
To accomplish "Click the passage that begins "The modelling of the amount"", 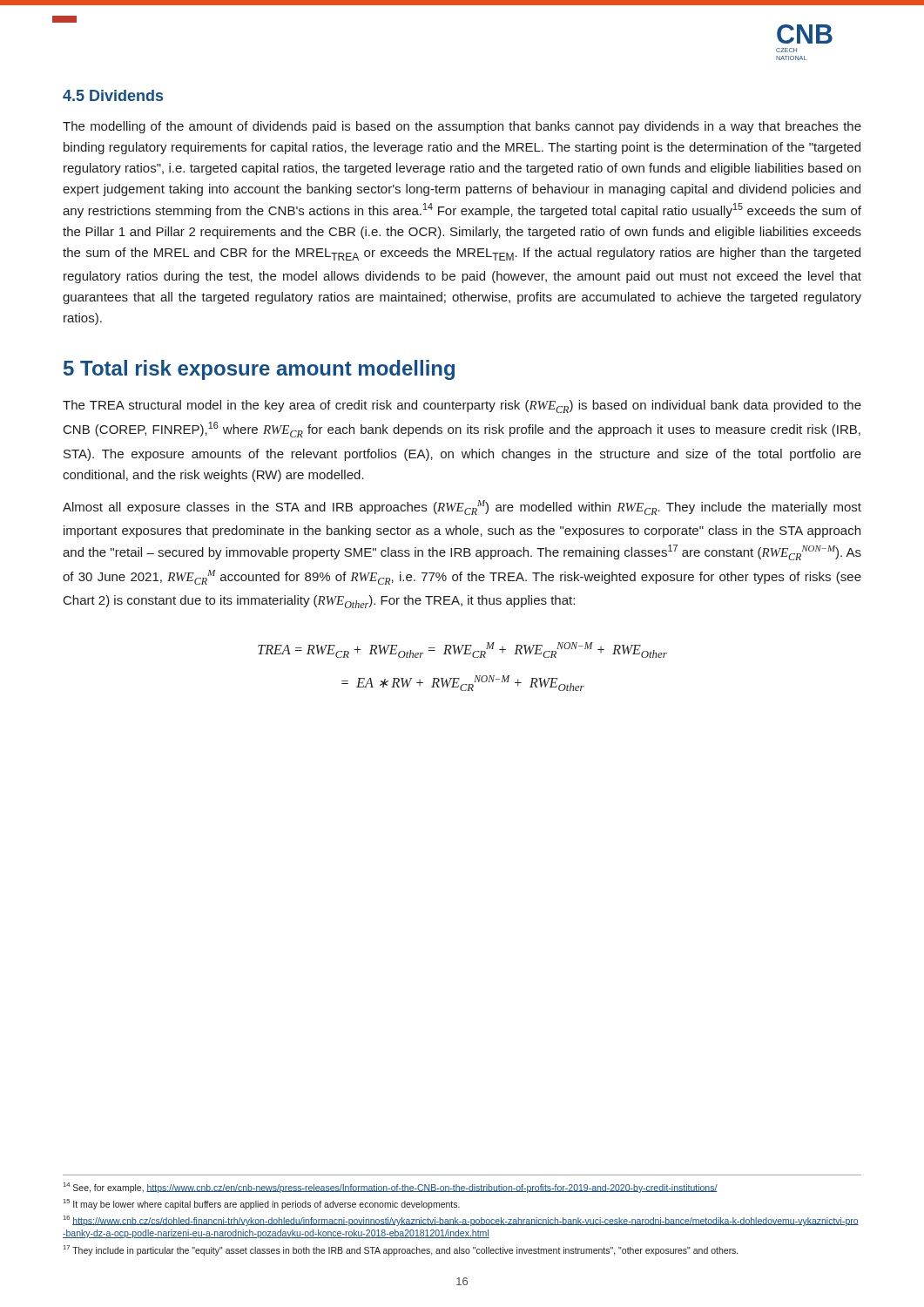I will coord(462,222).
